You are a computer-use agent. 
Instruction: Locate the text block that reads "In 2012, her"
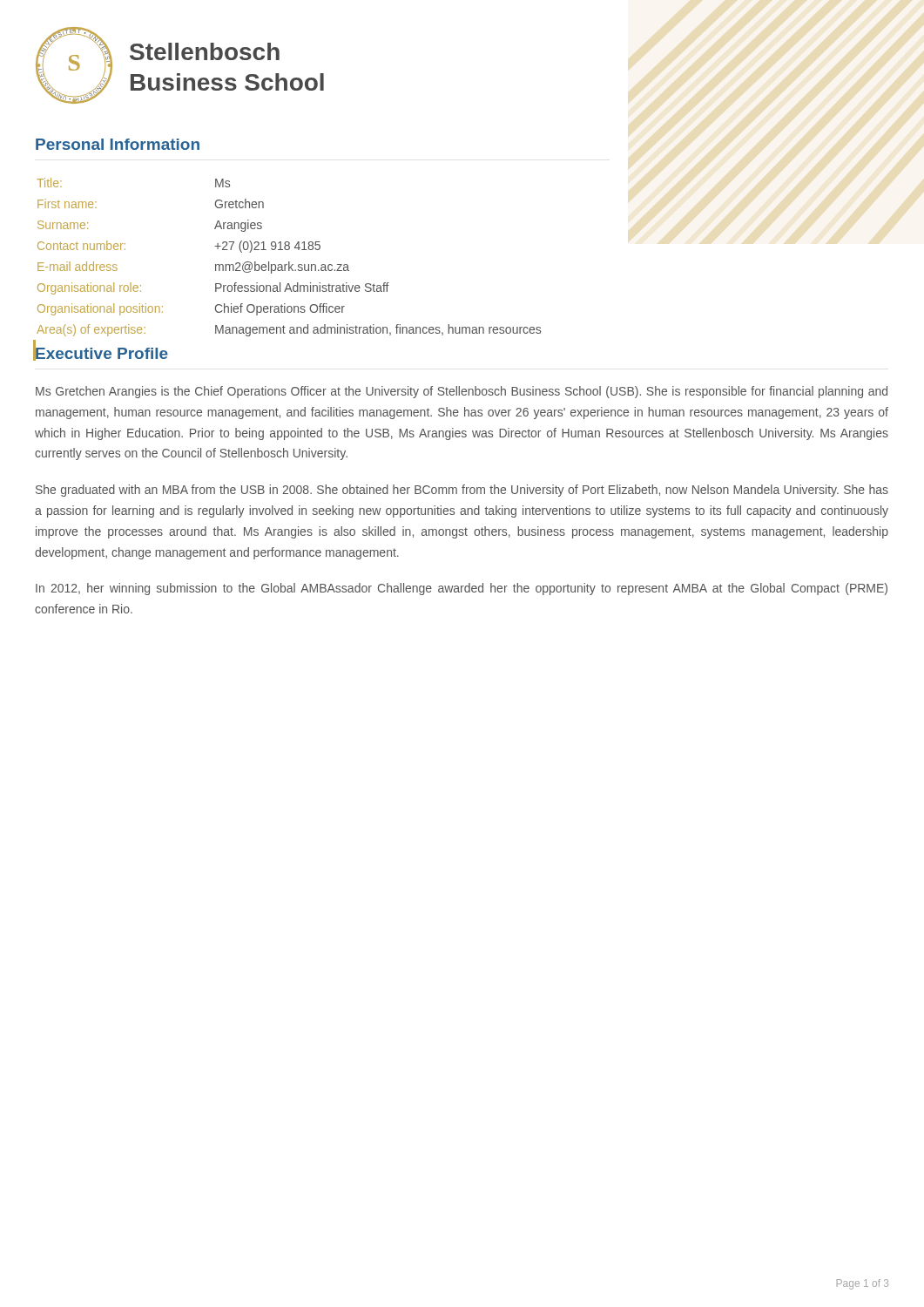tap(462, 599)
